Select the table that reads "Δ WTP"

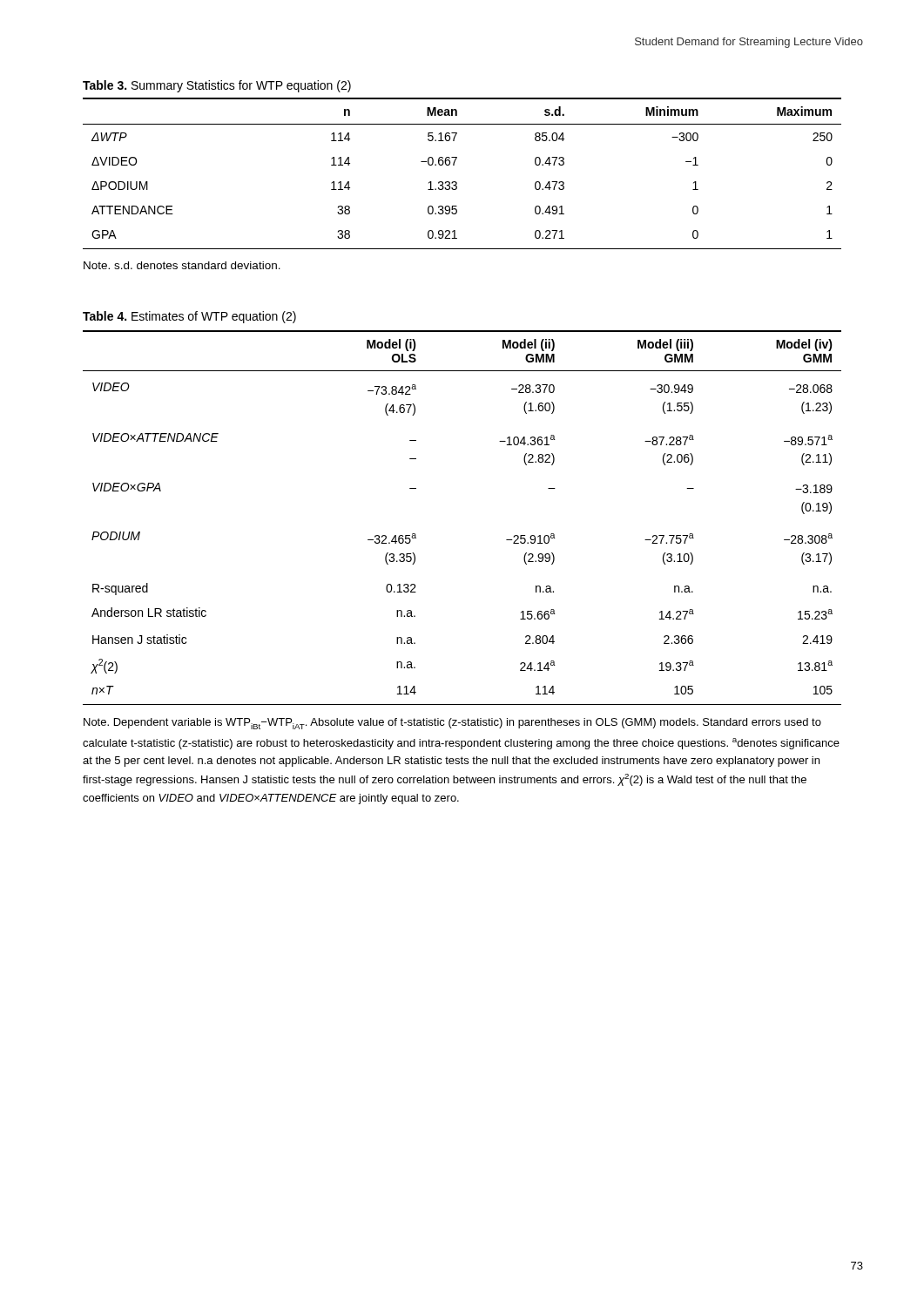tap(462, 173)
